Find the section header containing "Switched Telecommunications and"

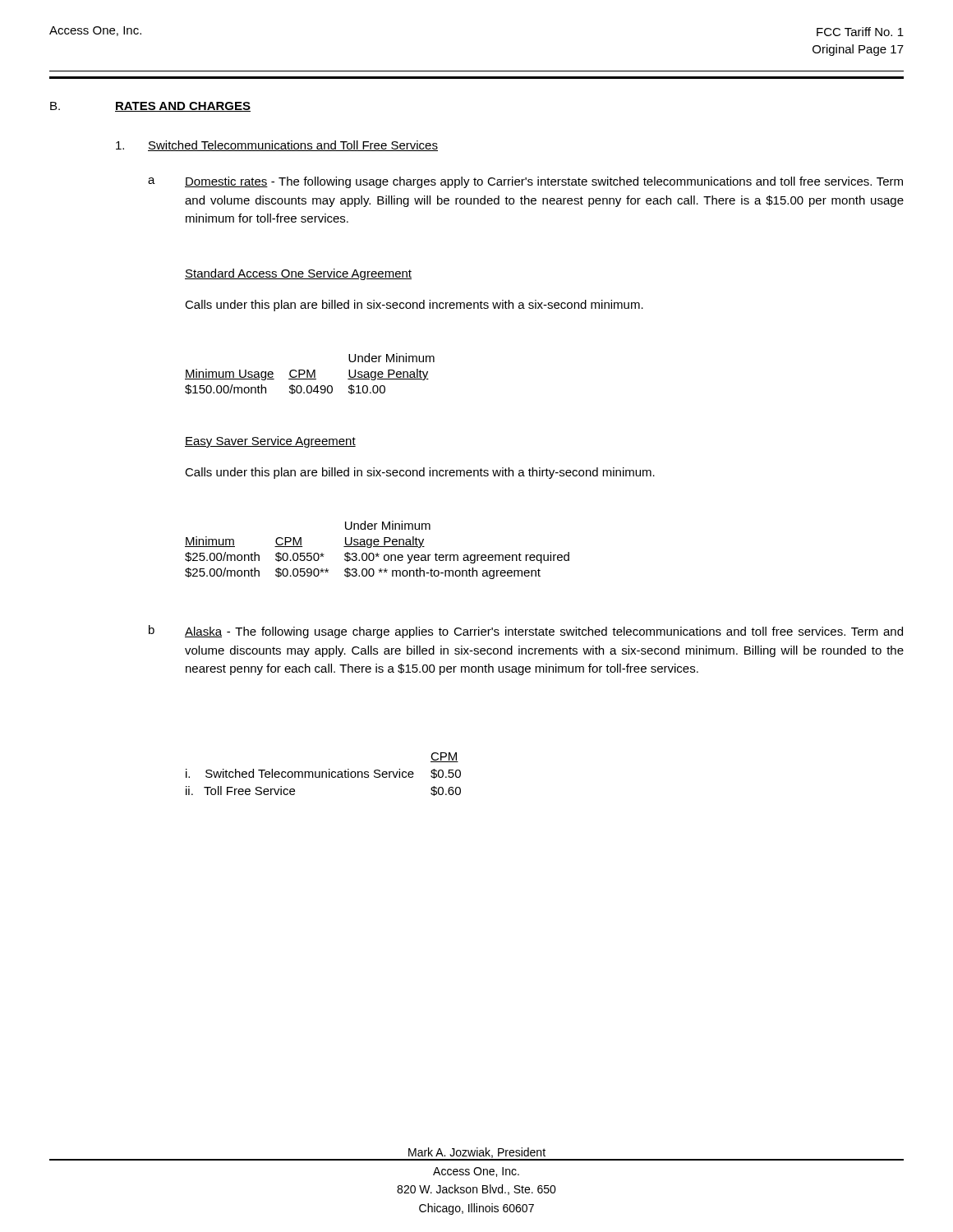(x=293, y=145)
